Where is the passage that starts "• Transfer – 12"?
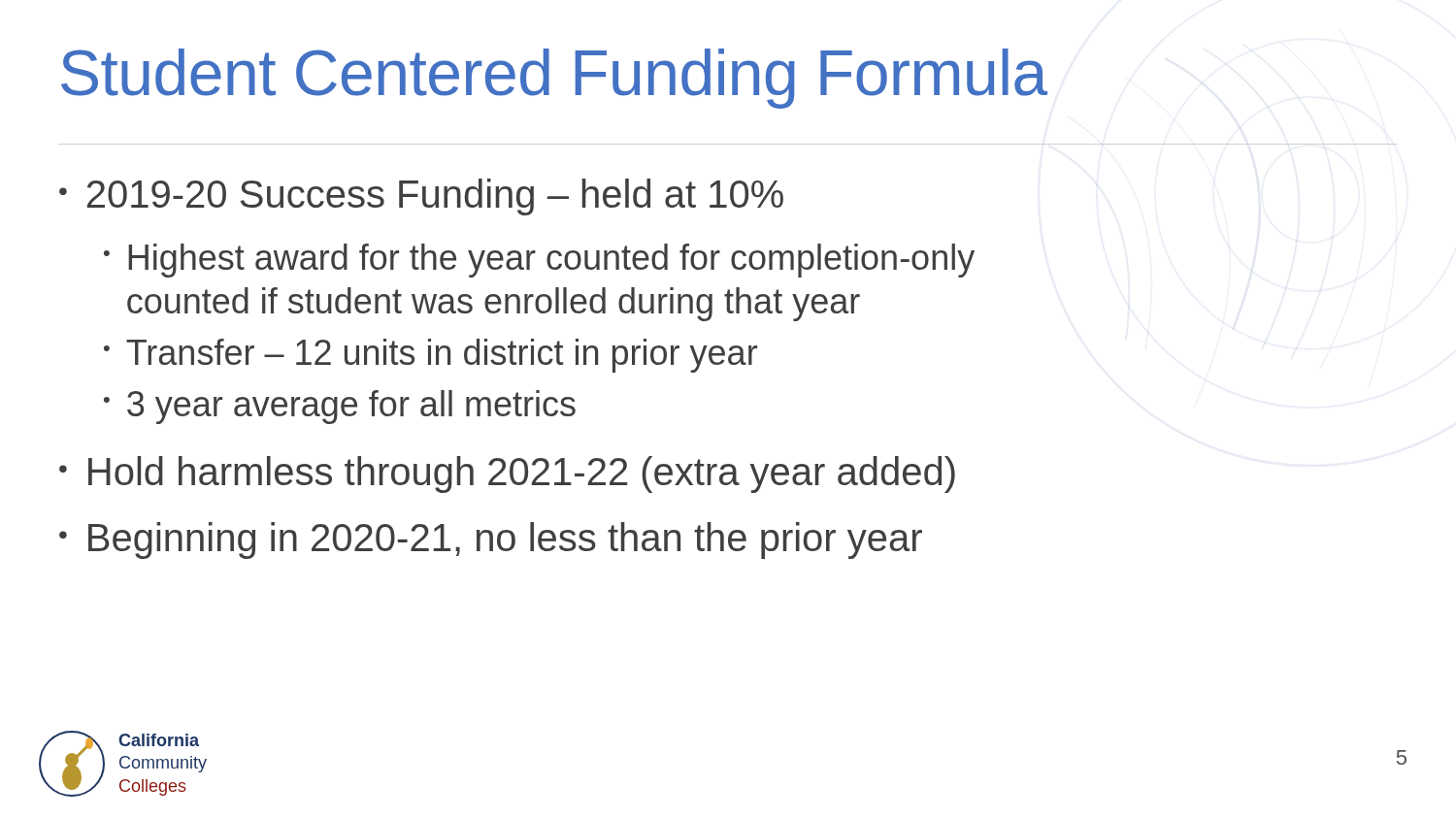Screen dimensions: 819x1456 point(430,353)
